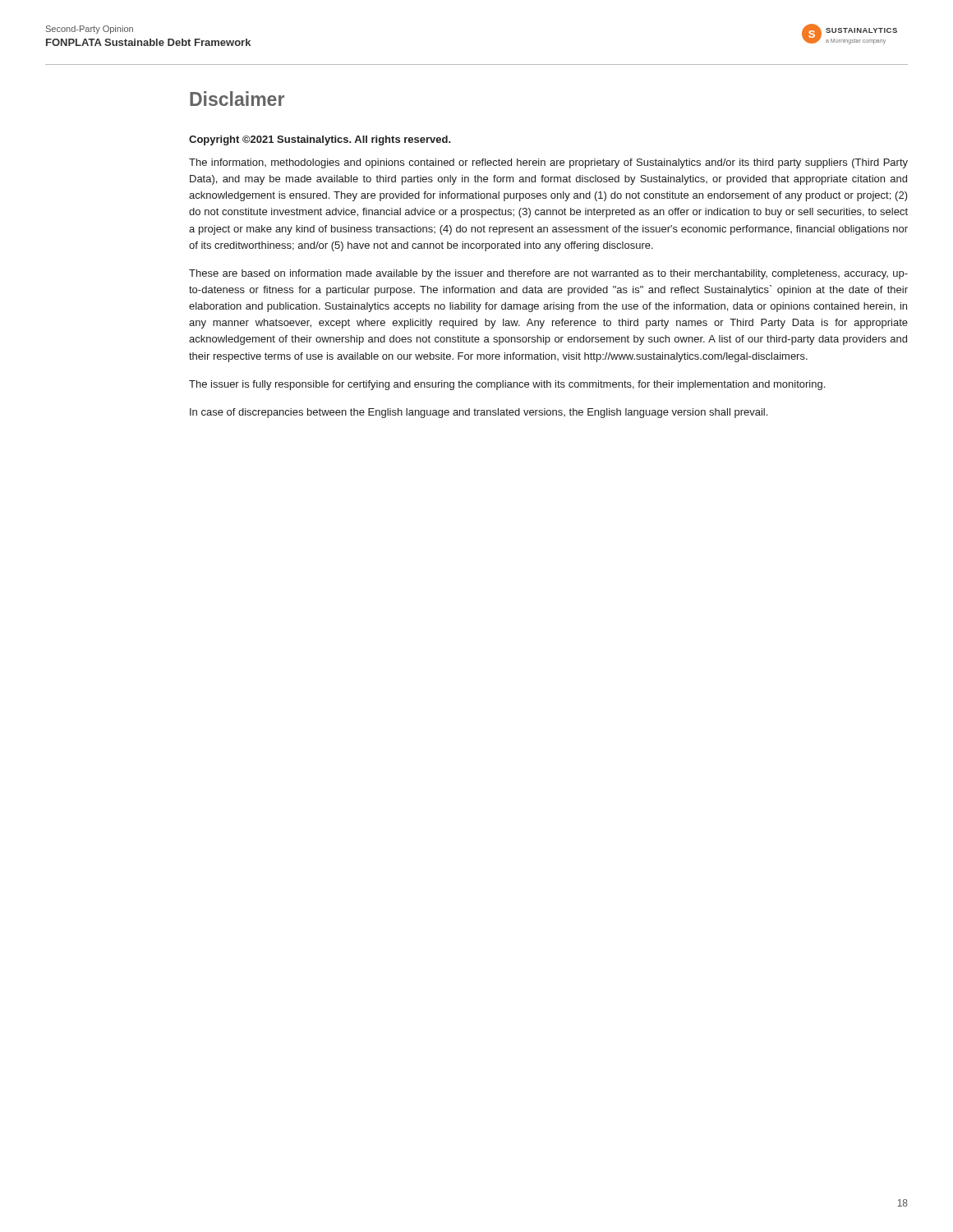
Task: Find the text starting "The information, methodologies and opinions"
Action: [548, 204]
